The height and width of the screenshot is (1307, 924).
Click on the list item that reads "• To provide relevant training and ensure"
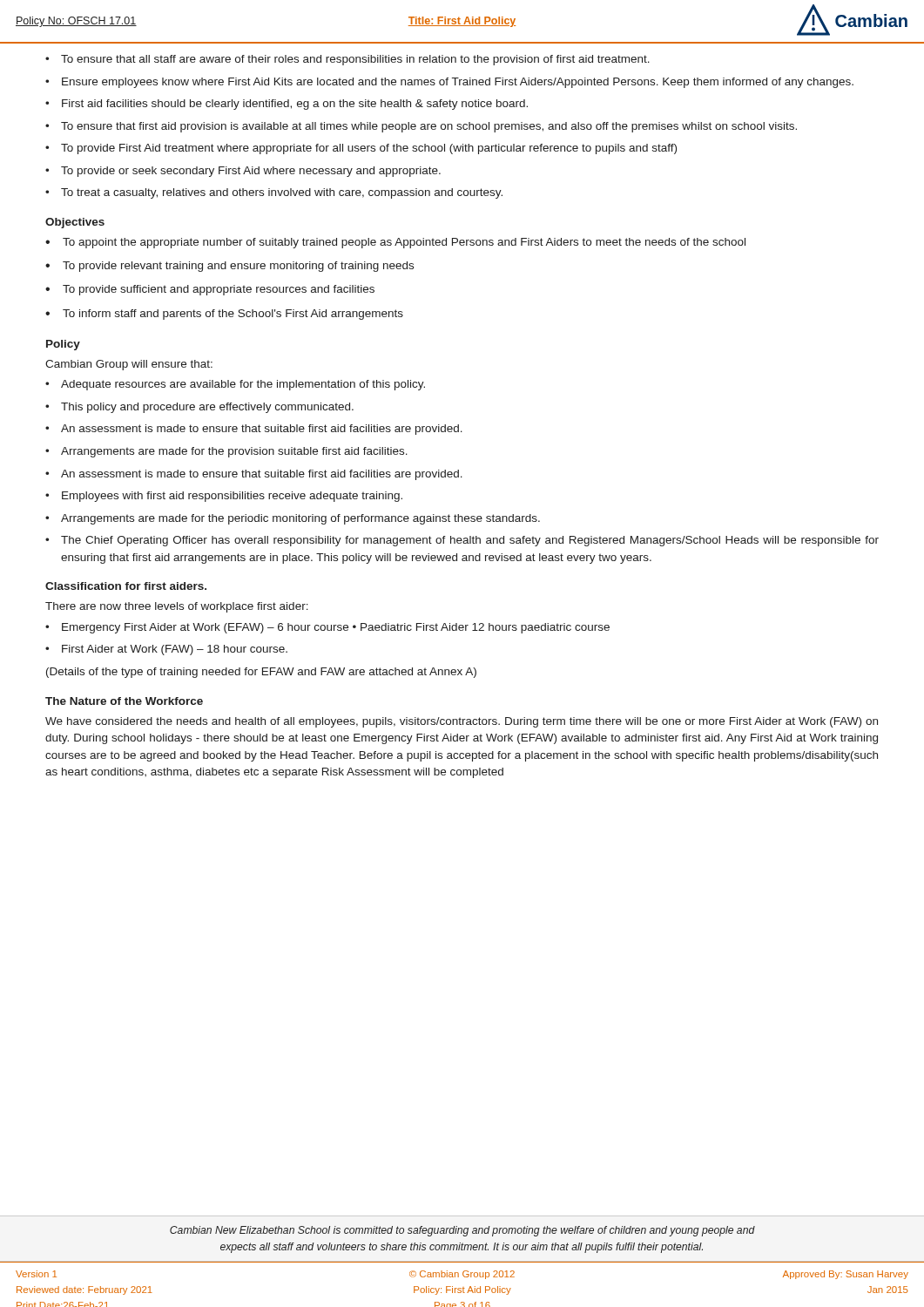(229, 267)
